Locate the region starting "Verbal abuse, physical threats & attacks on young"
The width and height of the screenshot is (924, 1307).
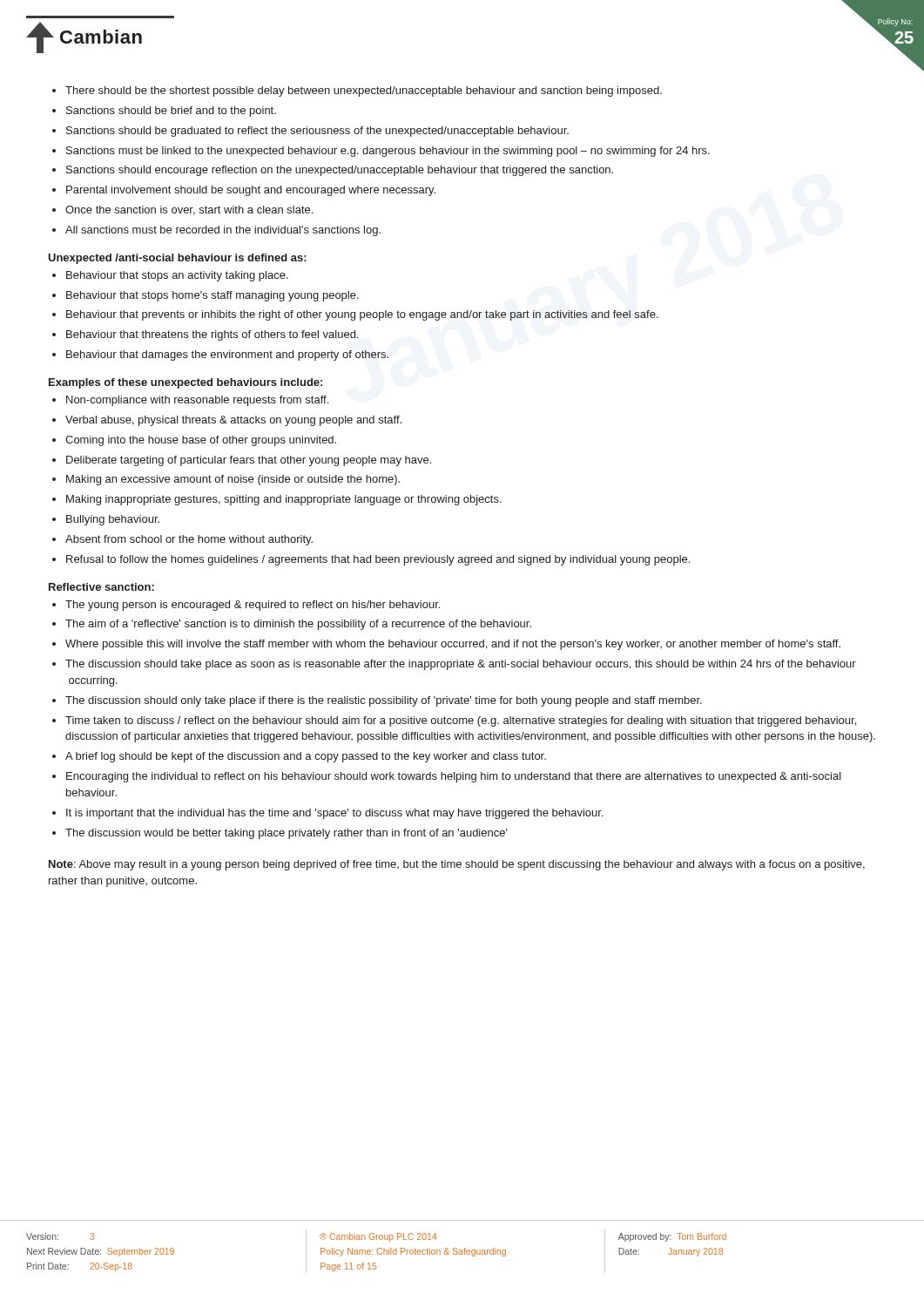coord(233,421)
